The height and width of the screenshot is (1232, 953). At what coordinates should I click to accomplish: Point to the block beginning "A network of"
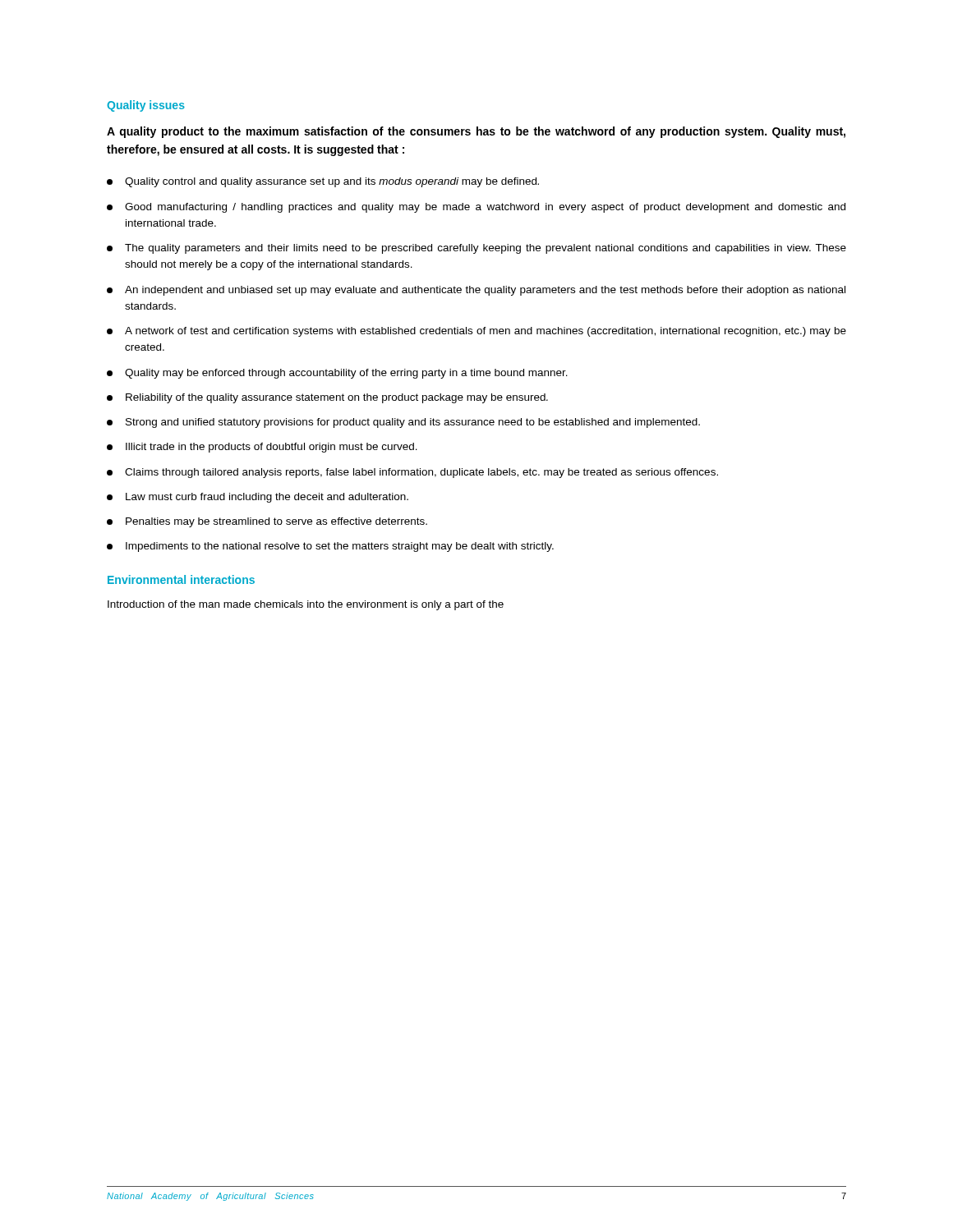[x=476, y=340]
